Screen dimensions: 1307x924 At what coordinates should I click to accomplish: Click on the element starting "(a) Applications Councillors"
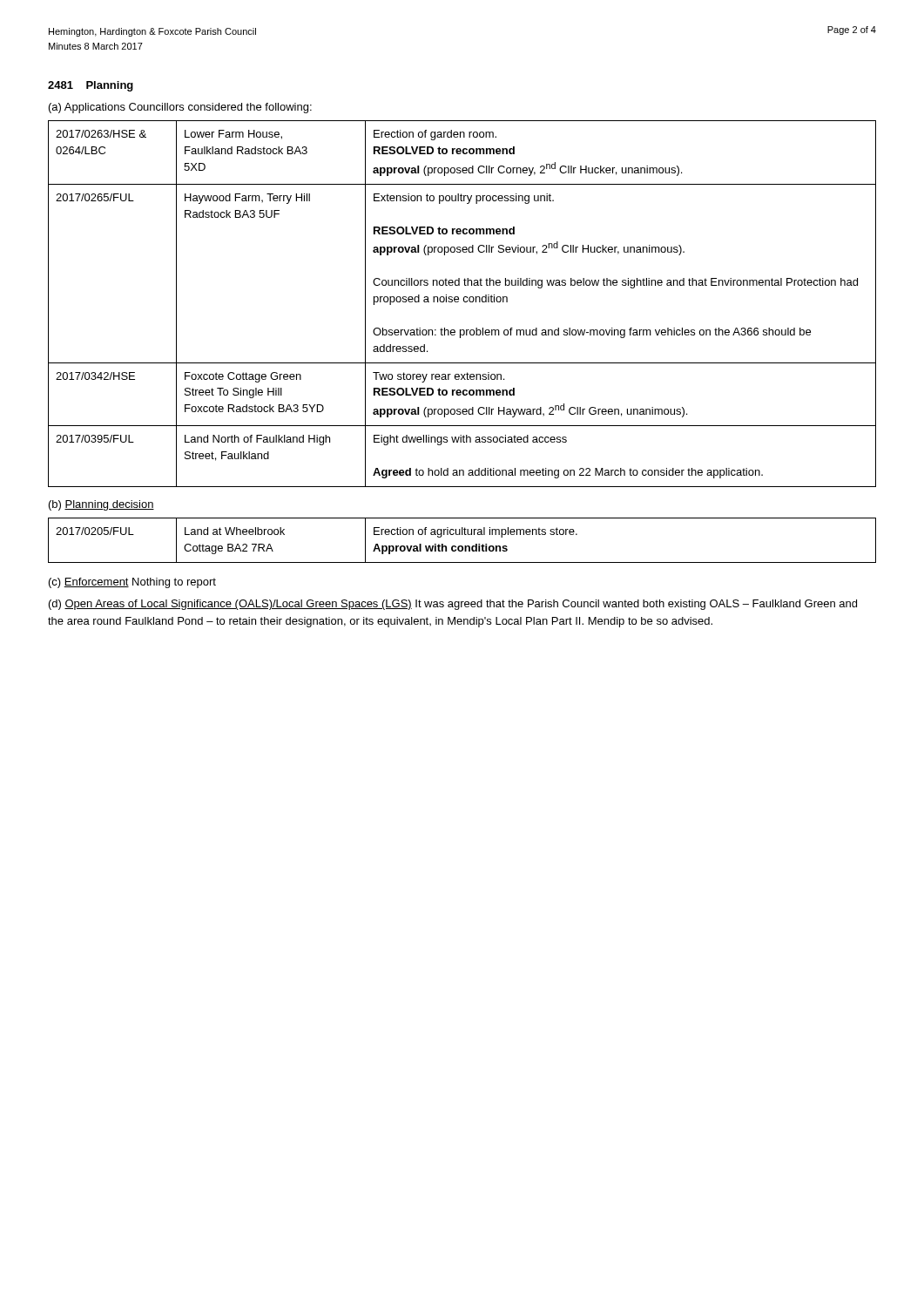[180, 107]
